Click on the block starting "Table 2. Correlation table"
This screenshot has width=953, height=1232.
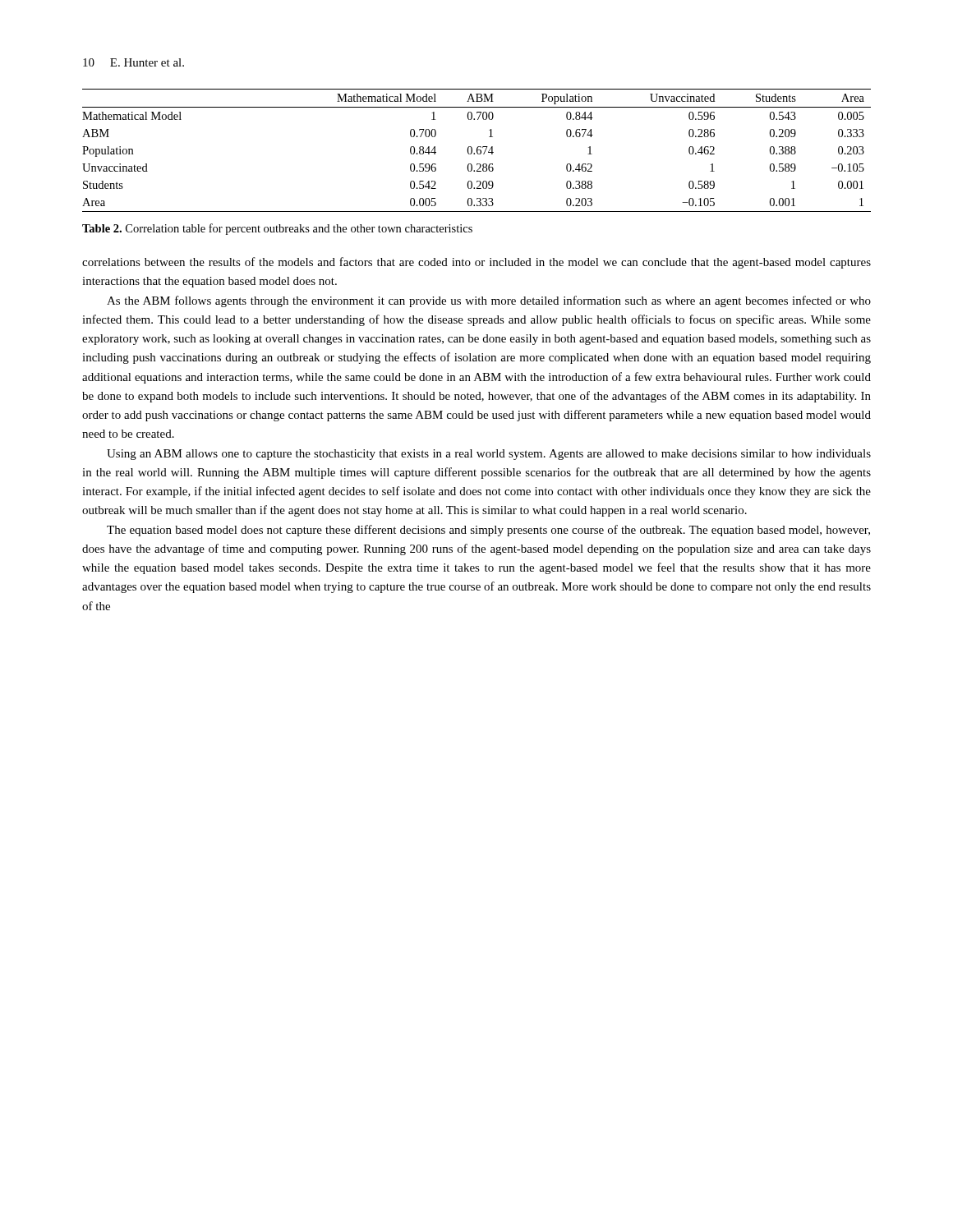point(277,228)
